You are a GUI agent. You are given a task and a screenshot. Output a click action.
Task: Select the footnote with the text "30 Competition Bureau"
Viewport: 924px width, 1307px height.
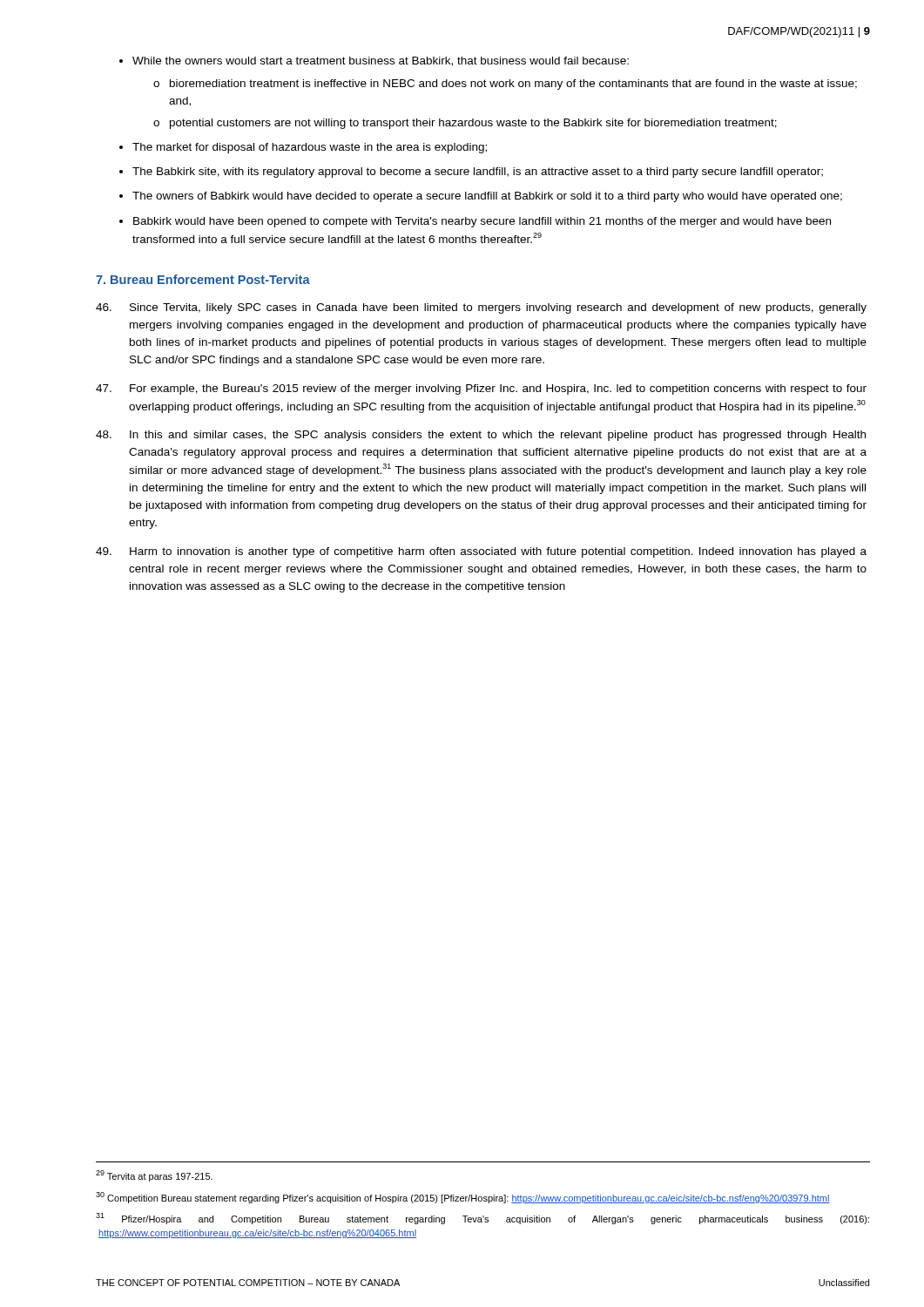coord(463,1197)
